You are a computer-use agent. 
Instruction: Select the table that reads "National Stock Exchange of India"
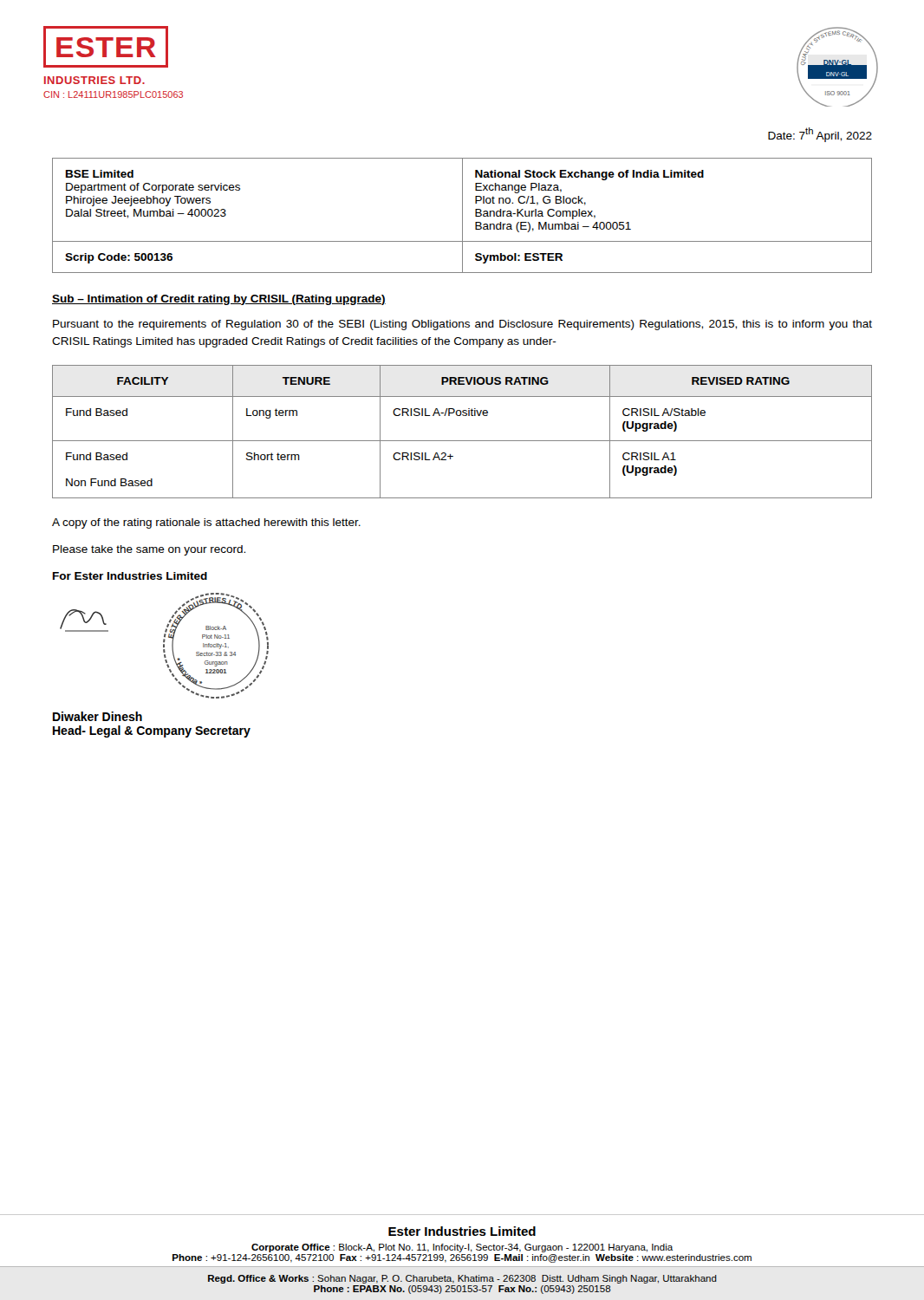(x=462, y=215)
